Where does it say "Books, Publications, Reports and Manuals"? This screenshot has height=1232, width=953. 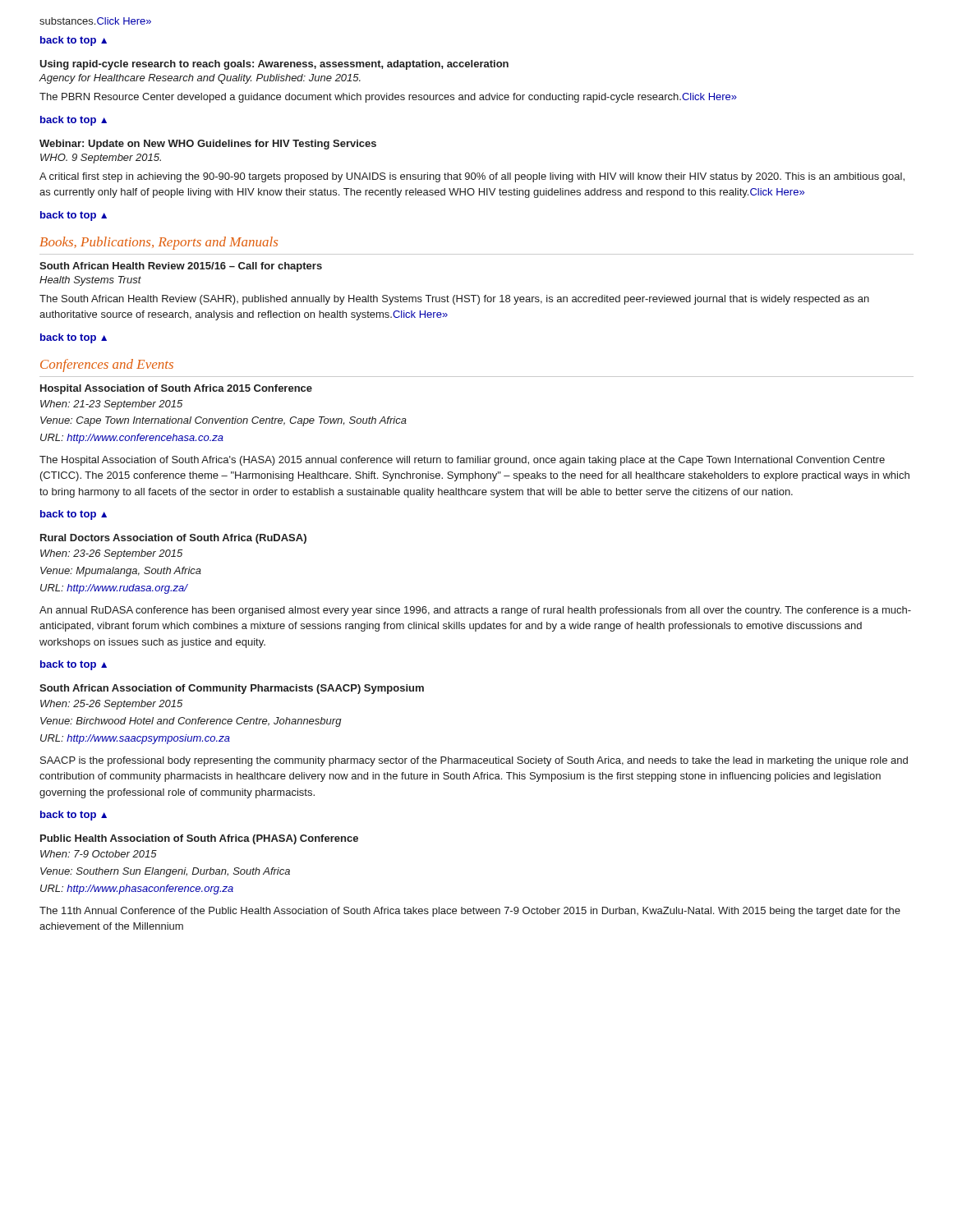pos(476,244)
